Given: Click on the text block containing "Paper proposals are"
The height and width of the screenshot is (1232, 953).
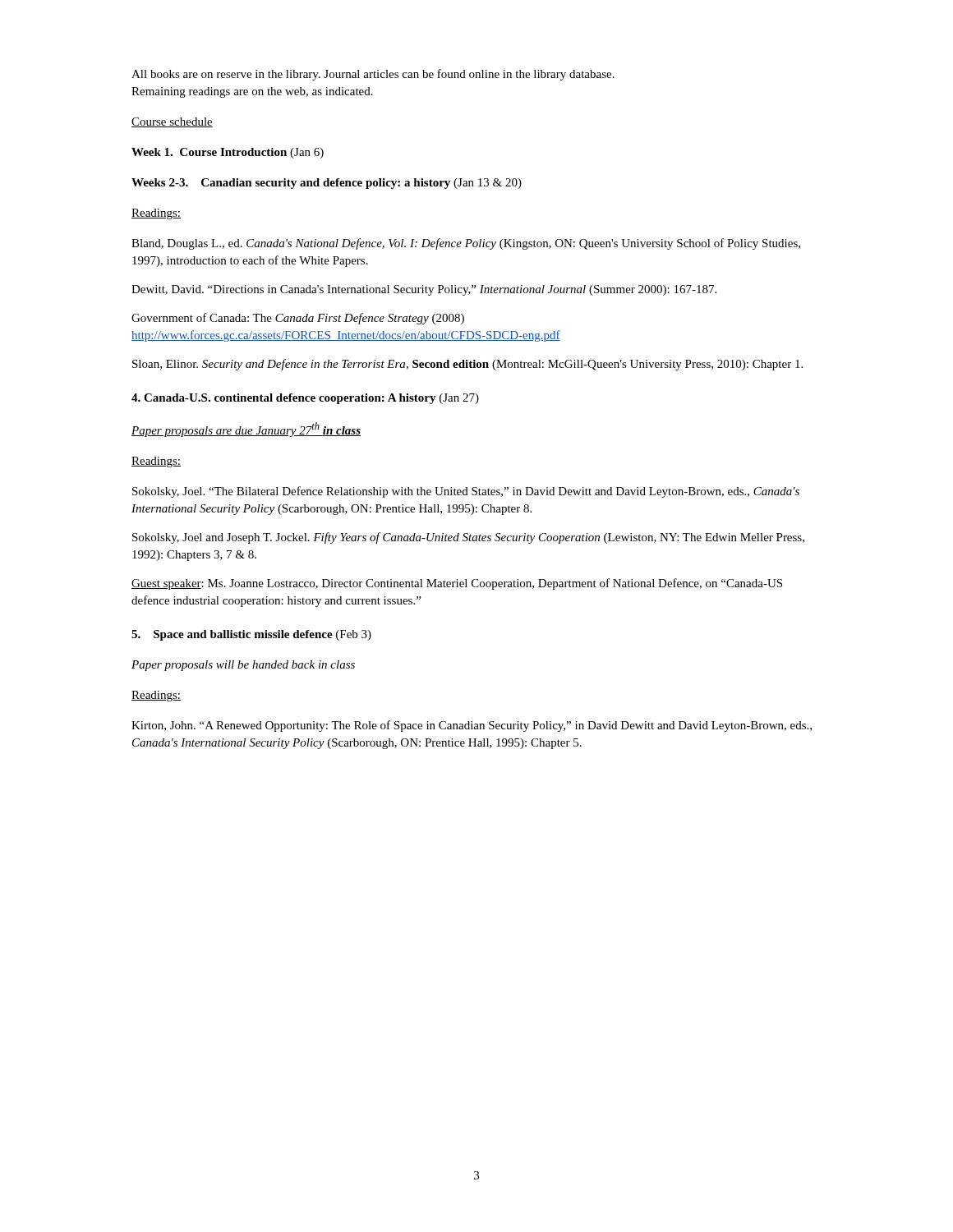Looking at the screenshot, I should tap(246, 430).
